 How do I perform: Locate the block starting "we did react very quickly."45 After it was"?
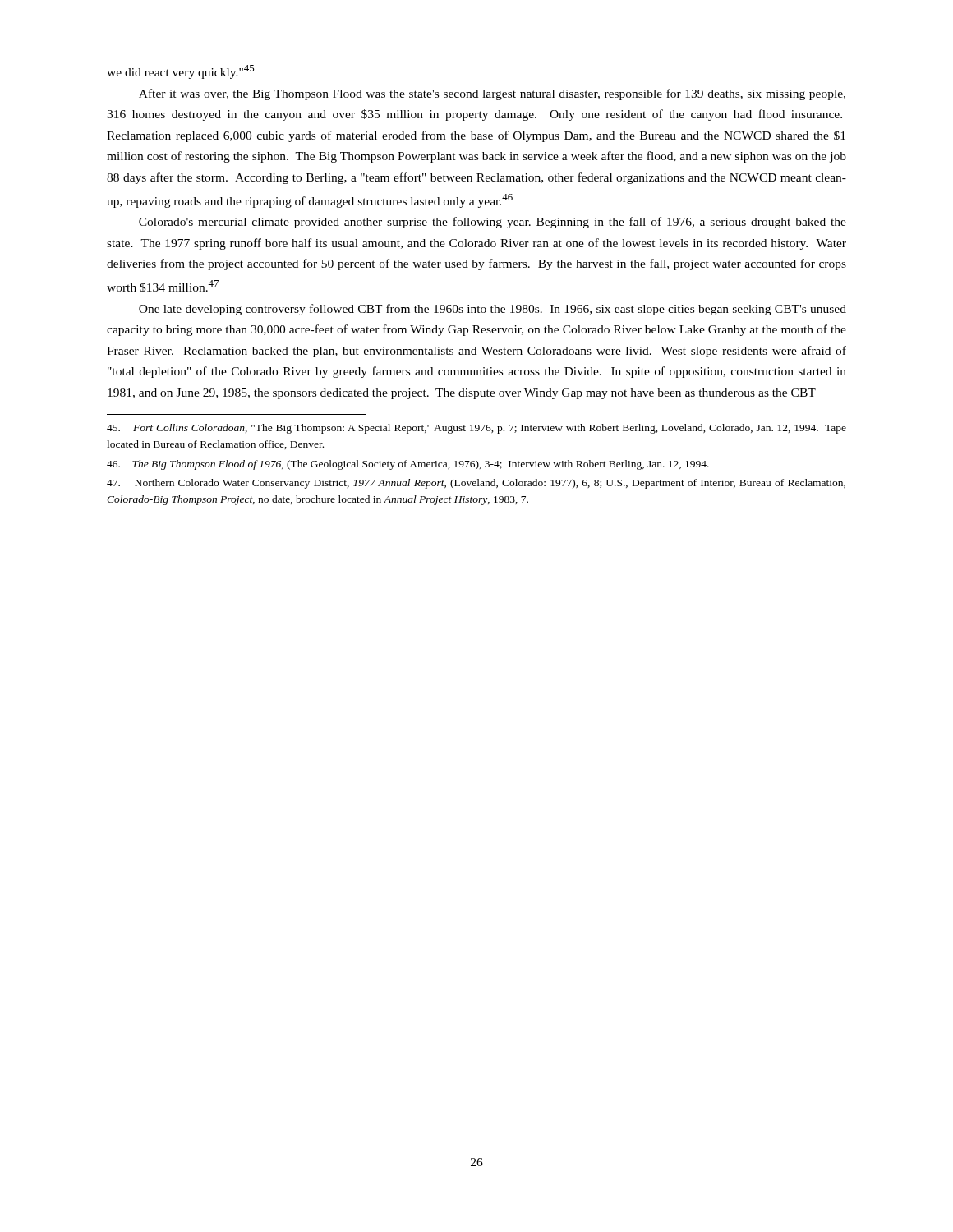[476, 231]
